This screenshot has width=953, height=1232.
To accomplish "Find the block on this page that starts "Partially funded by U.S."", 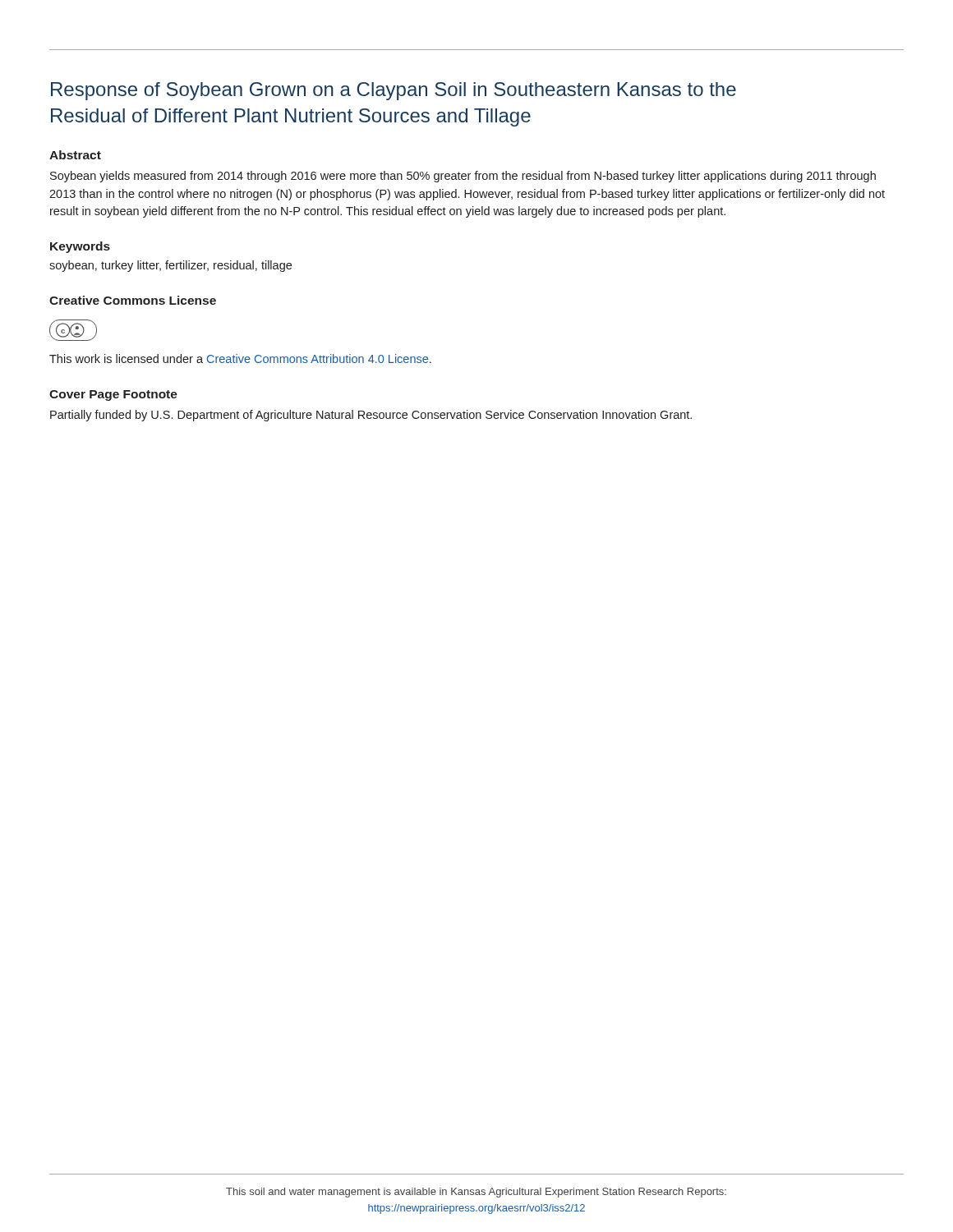I will click(371, 415).
